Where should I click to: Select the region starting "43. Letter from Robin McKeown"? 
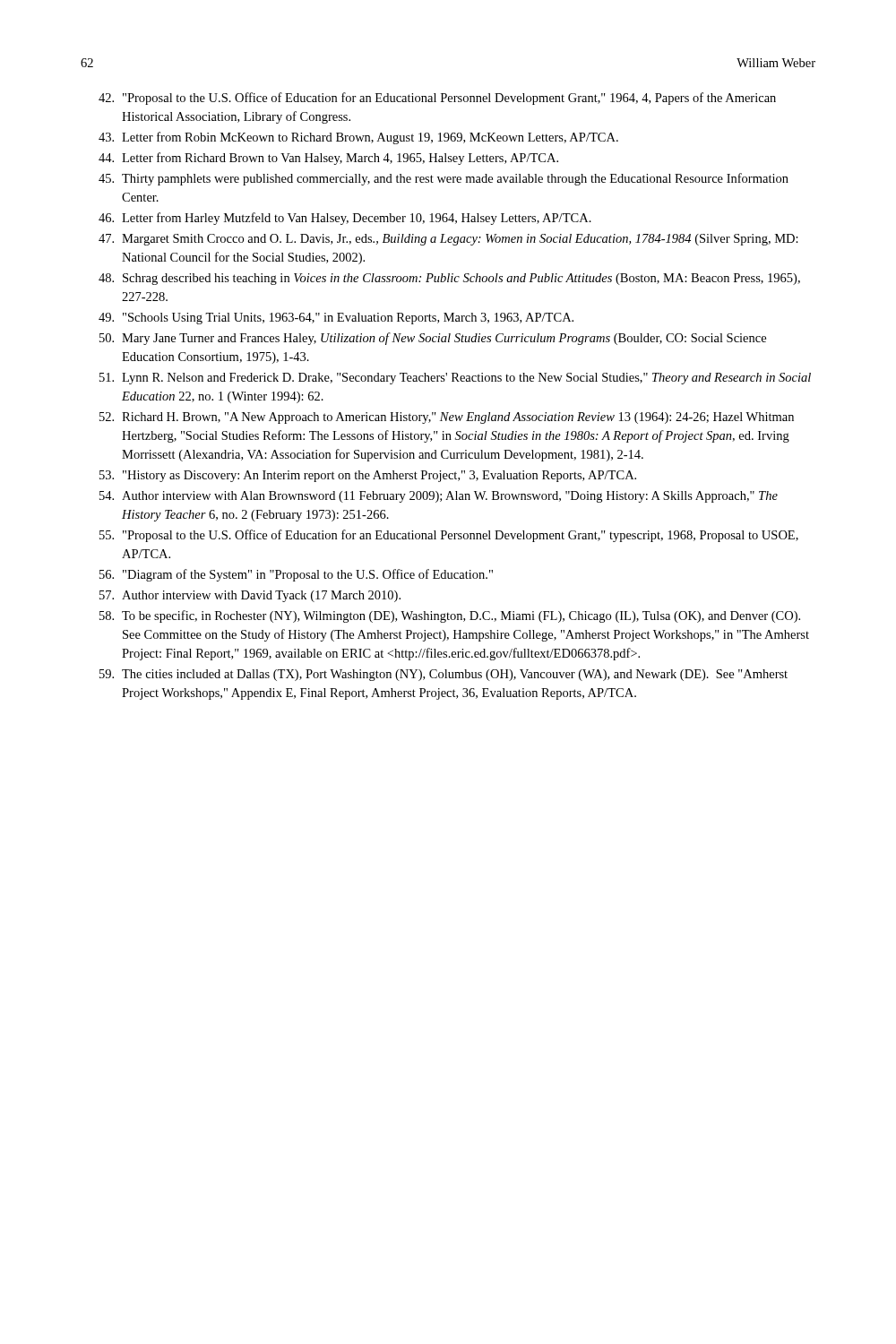coord(448,138)
